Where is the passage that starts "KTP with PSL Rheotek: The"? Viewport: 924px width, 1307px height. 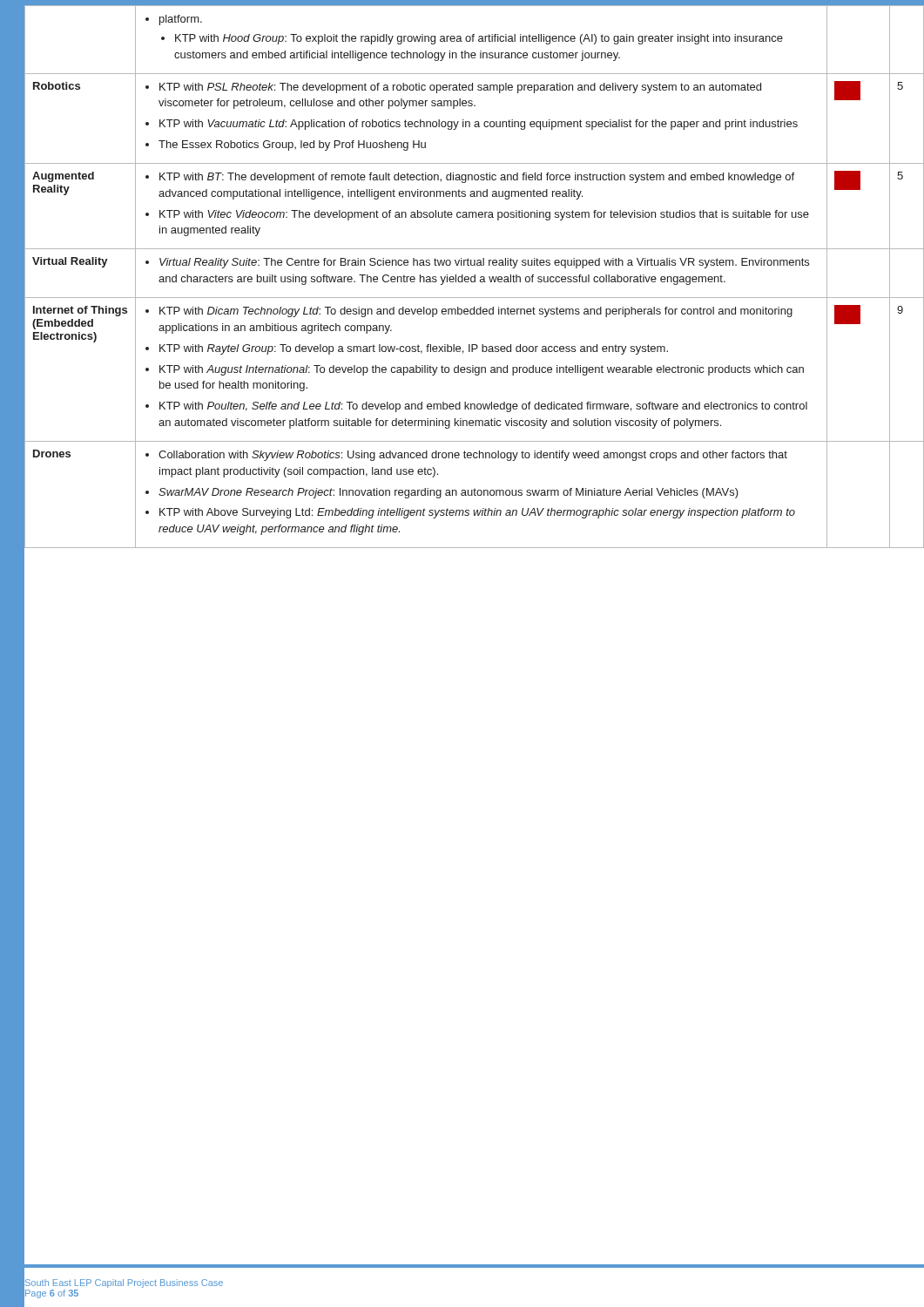click(x=481, y=116)
